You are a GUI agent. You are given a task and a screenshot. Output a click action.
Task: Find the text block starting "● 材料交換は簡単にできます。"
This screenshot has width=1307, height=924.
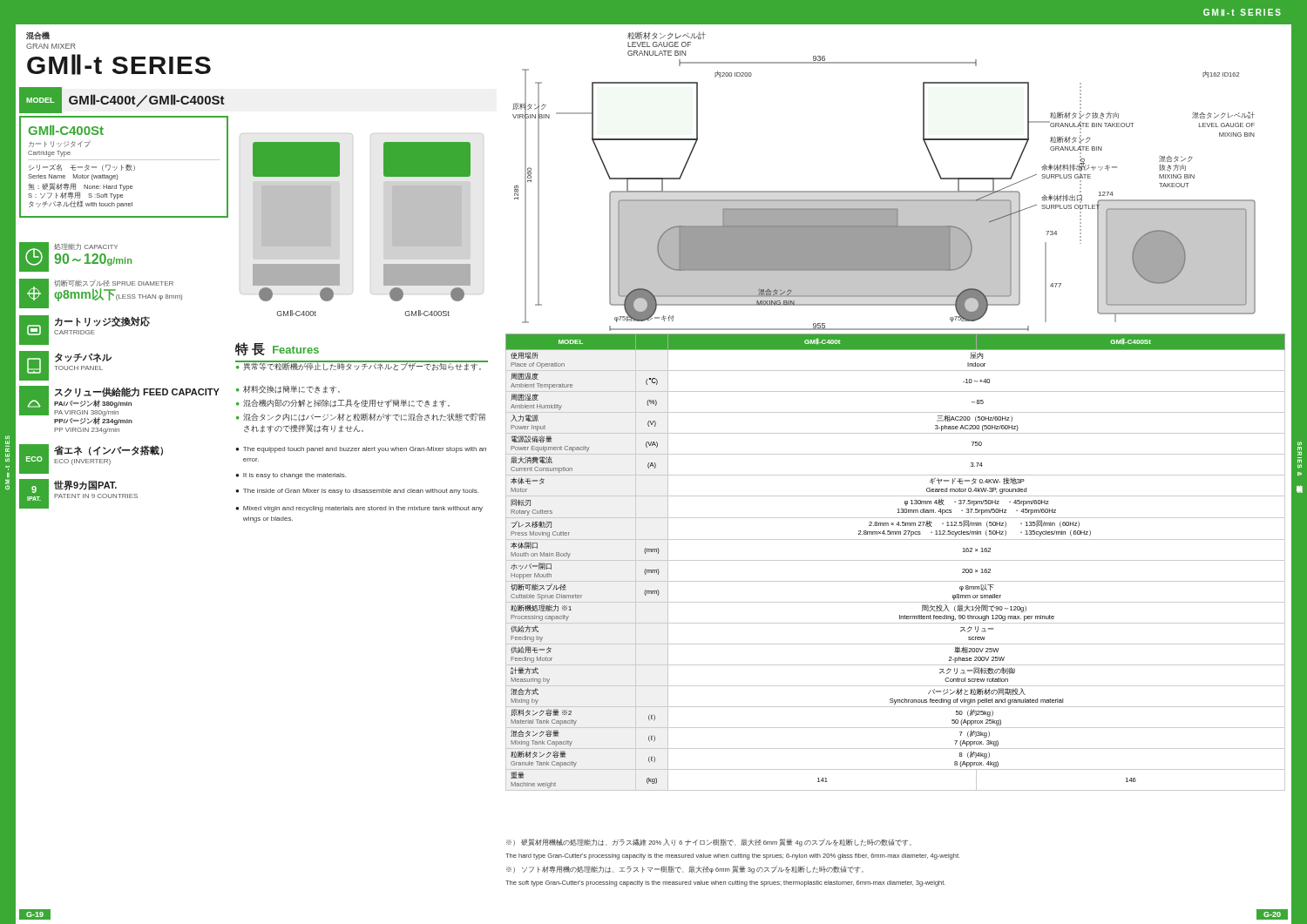coord(362,390)
